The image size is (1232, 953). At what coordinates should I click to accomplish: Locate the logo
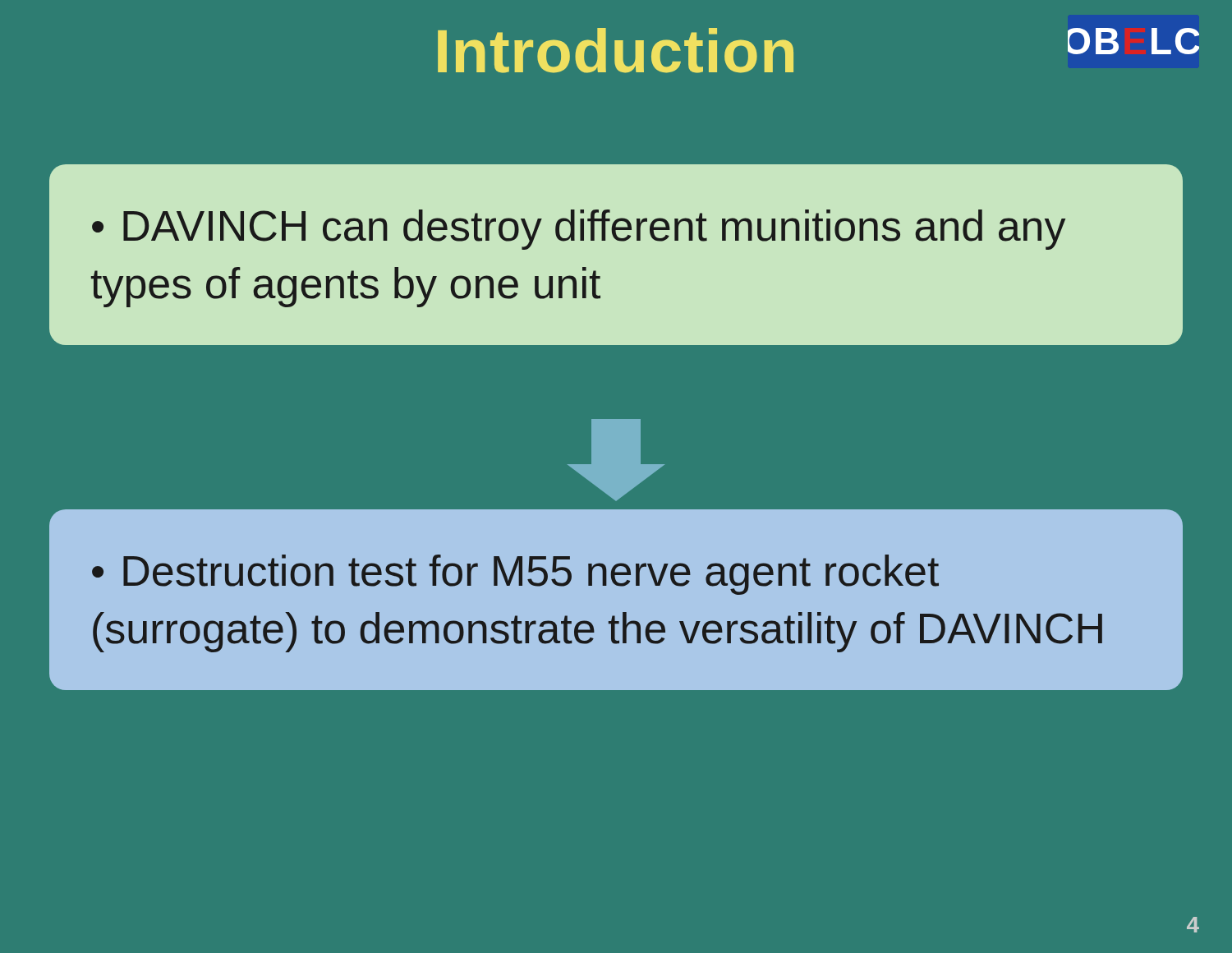pyautogui.click(x=1133, y=44)
